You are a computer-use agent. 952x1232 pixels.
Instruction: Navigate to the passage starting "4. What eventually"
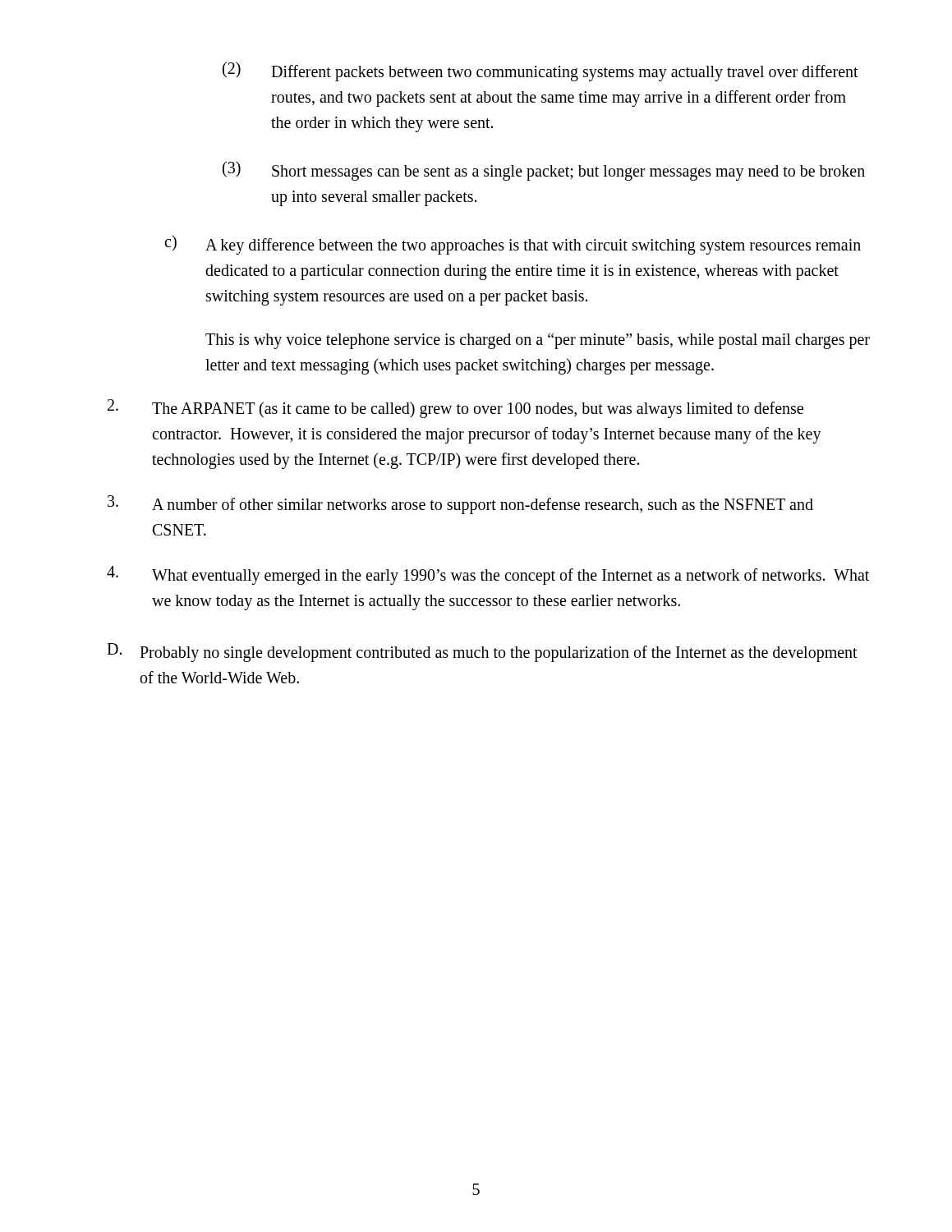click(x=488, y=588)
